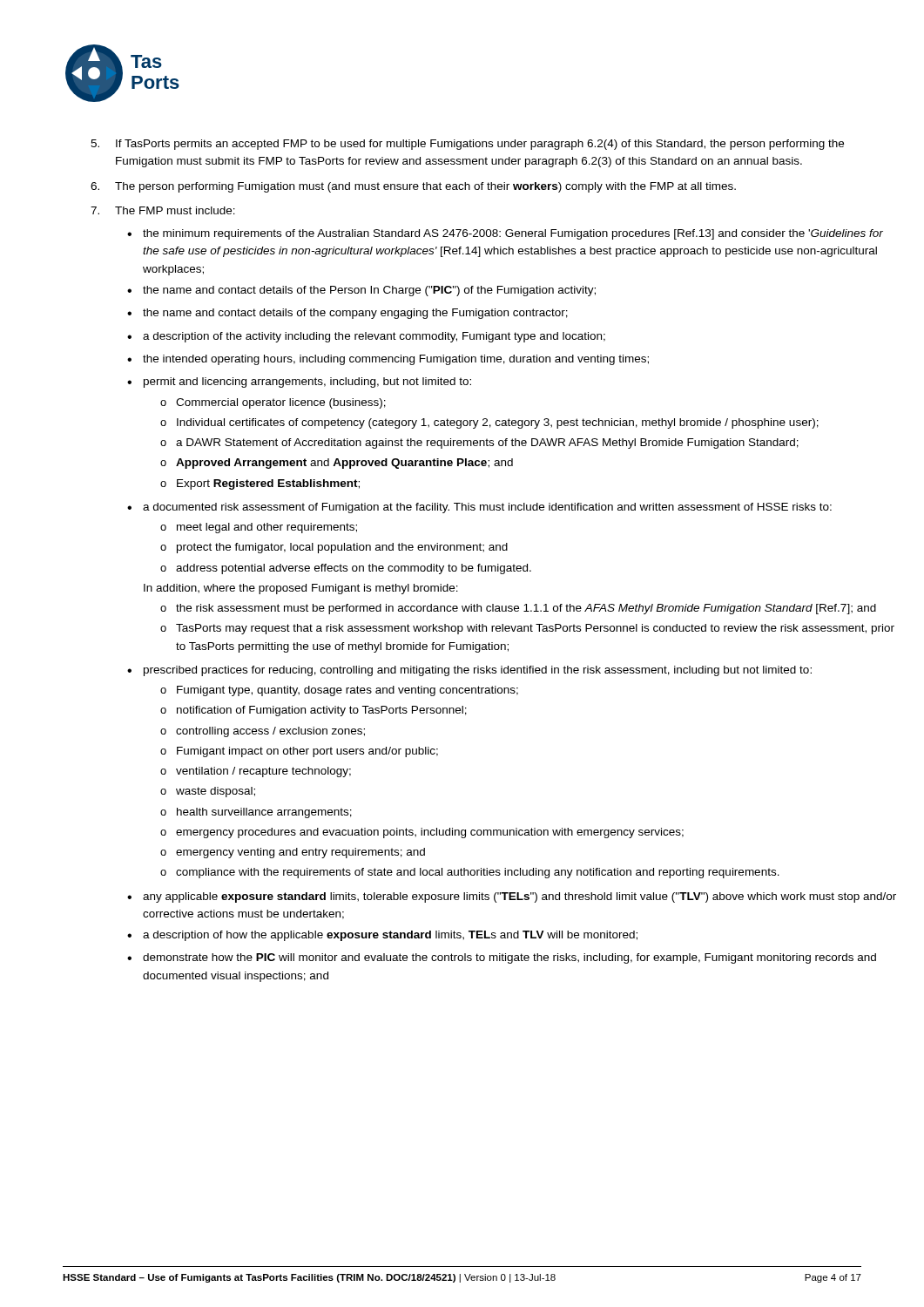This screenshot has height=1307, width=924.
Task: Find the block on this page that starts "• the intended operating"
Action: click(512, 360)
